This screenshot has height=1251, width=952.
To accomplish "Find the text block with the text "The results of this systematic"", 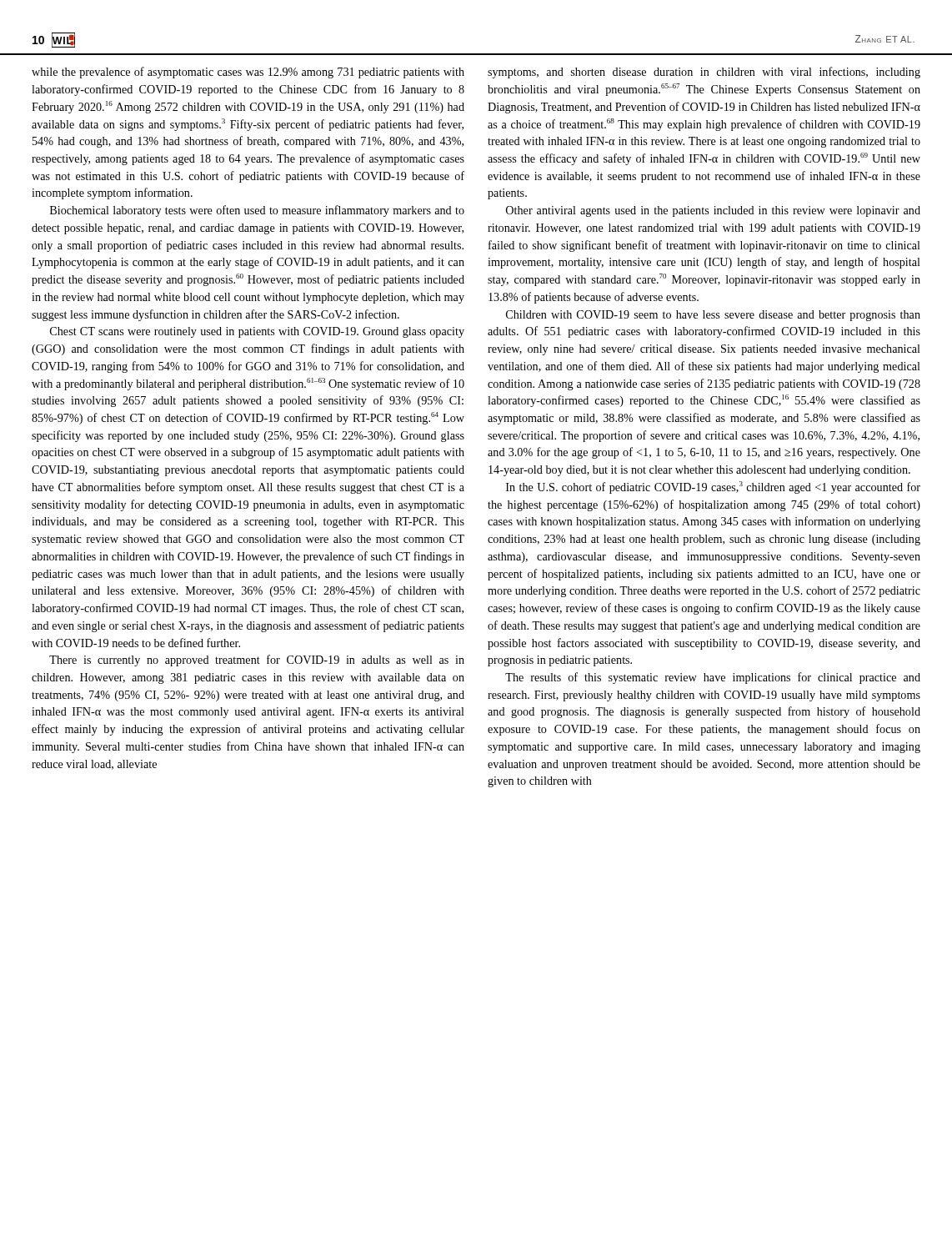I will (704, 729).
